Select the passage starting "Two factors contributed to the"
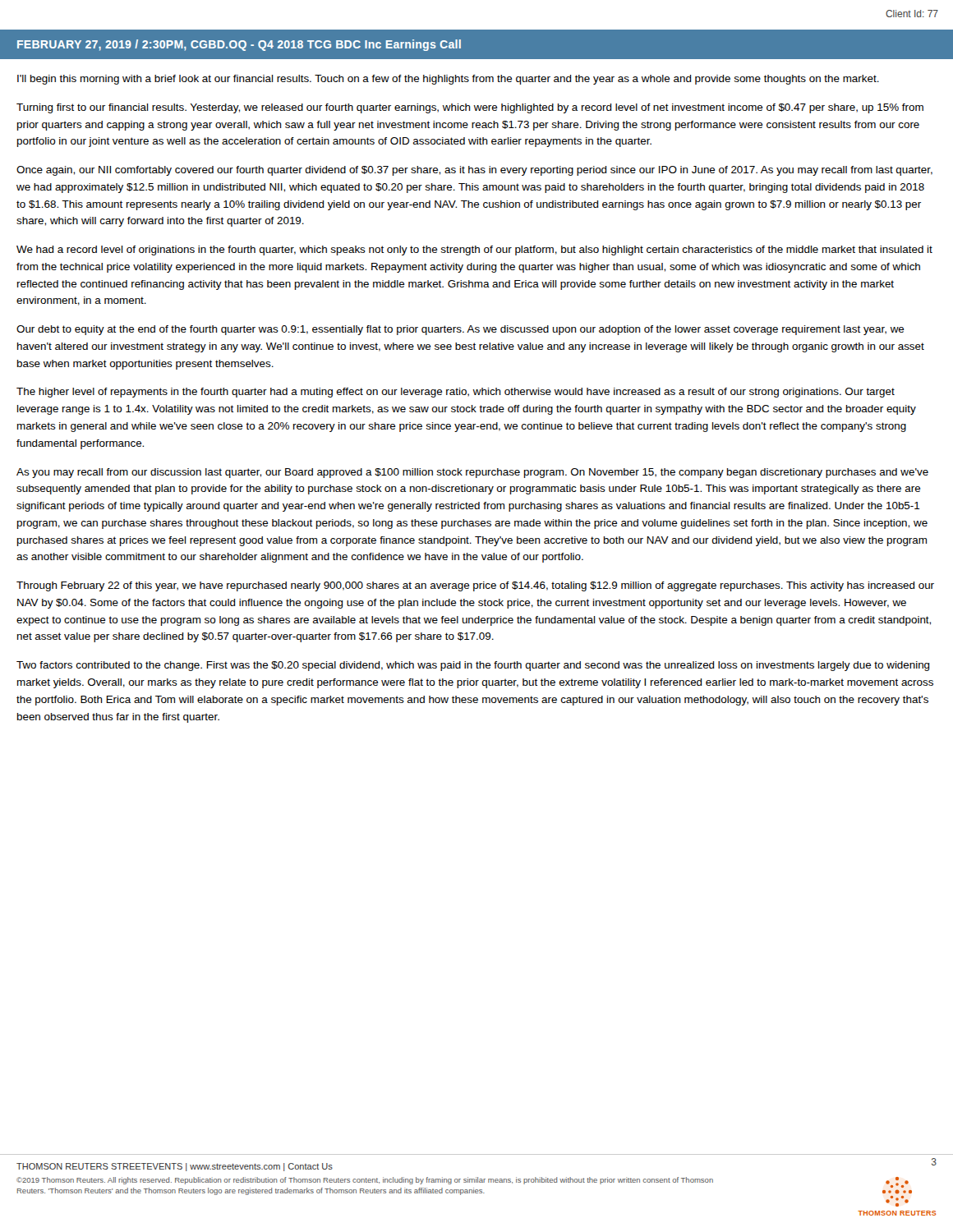The image size is (953, 1232). point(476,691)
